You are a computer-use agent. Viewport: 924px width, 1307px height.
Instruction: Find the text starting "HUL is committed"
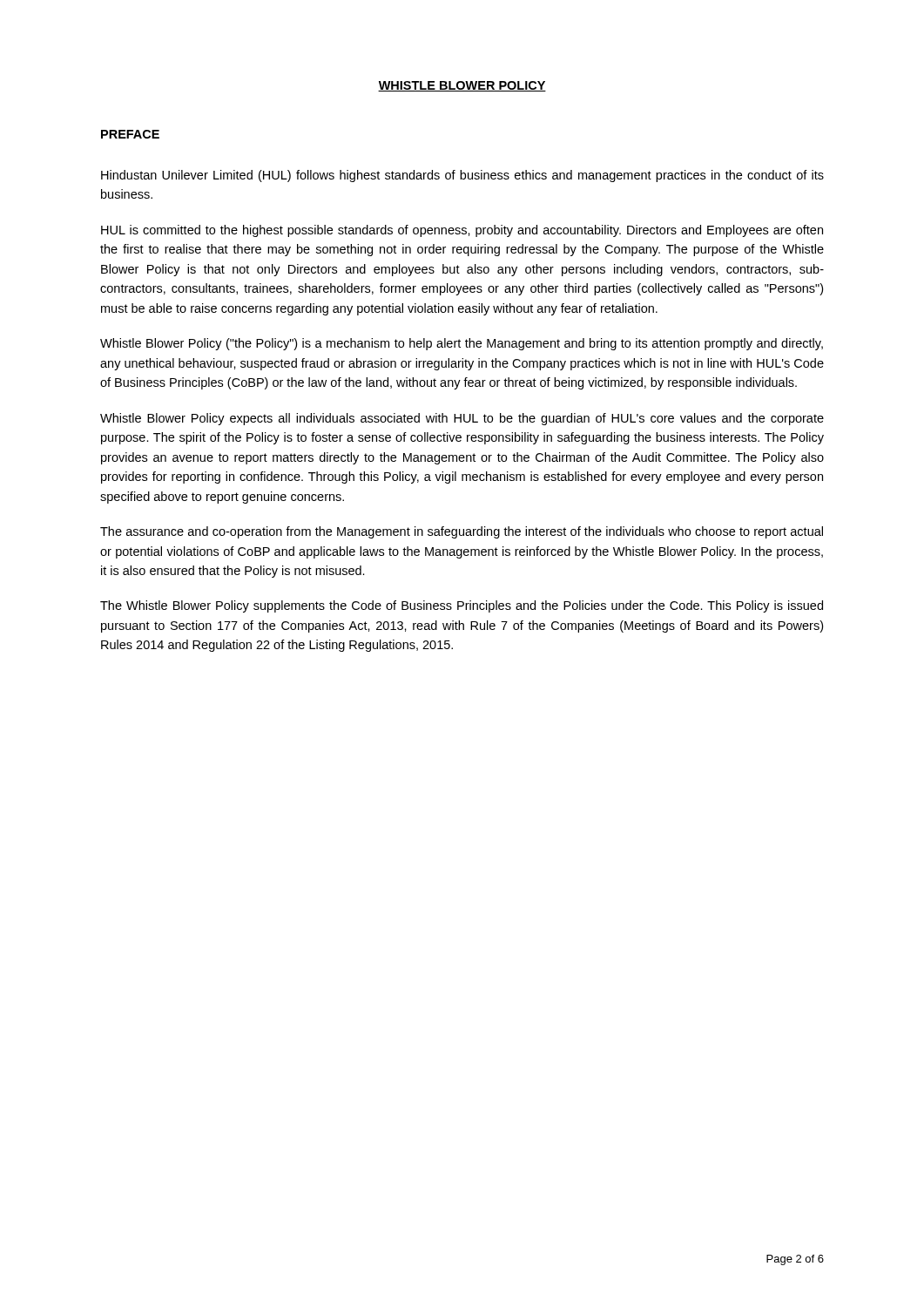(462, 269)
